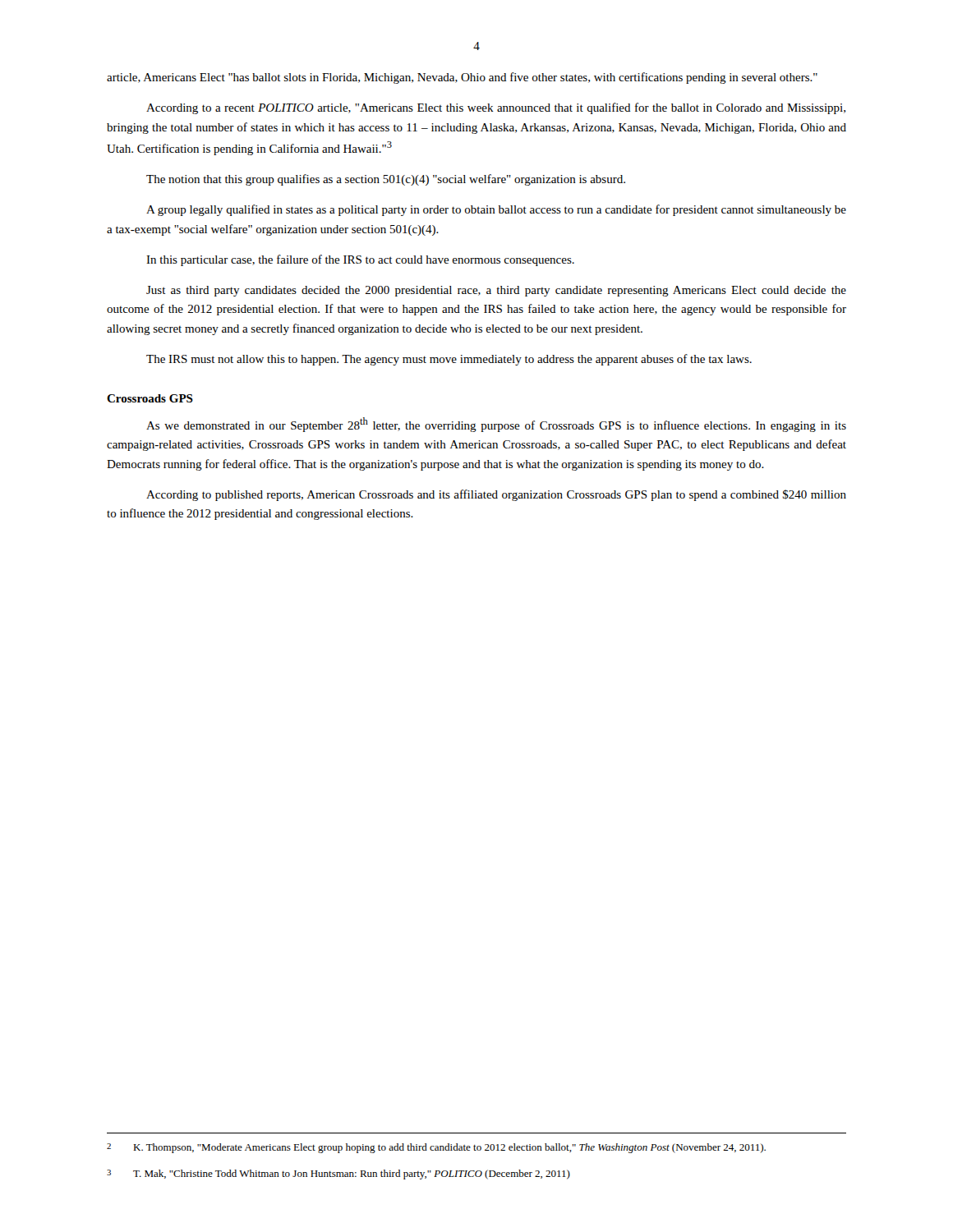
Task: Find the element starting "article, Americans Elect "has"
Action: point(476,78)
